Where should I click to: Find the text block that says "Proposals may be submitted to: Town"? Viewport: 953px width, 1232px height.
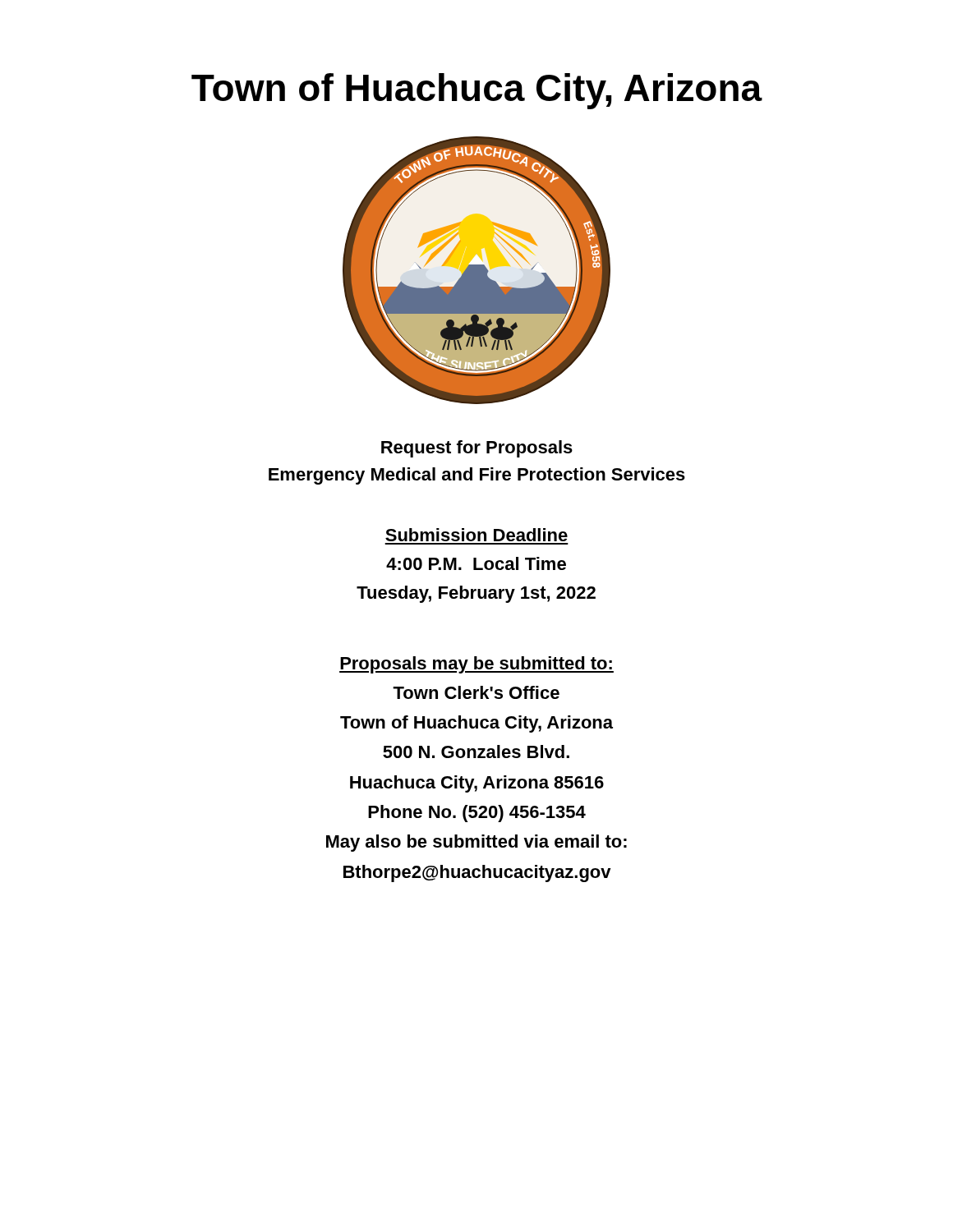tap(476, 768)
